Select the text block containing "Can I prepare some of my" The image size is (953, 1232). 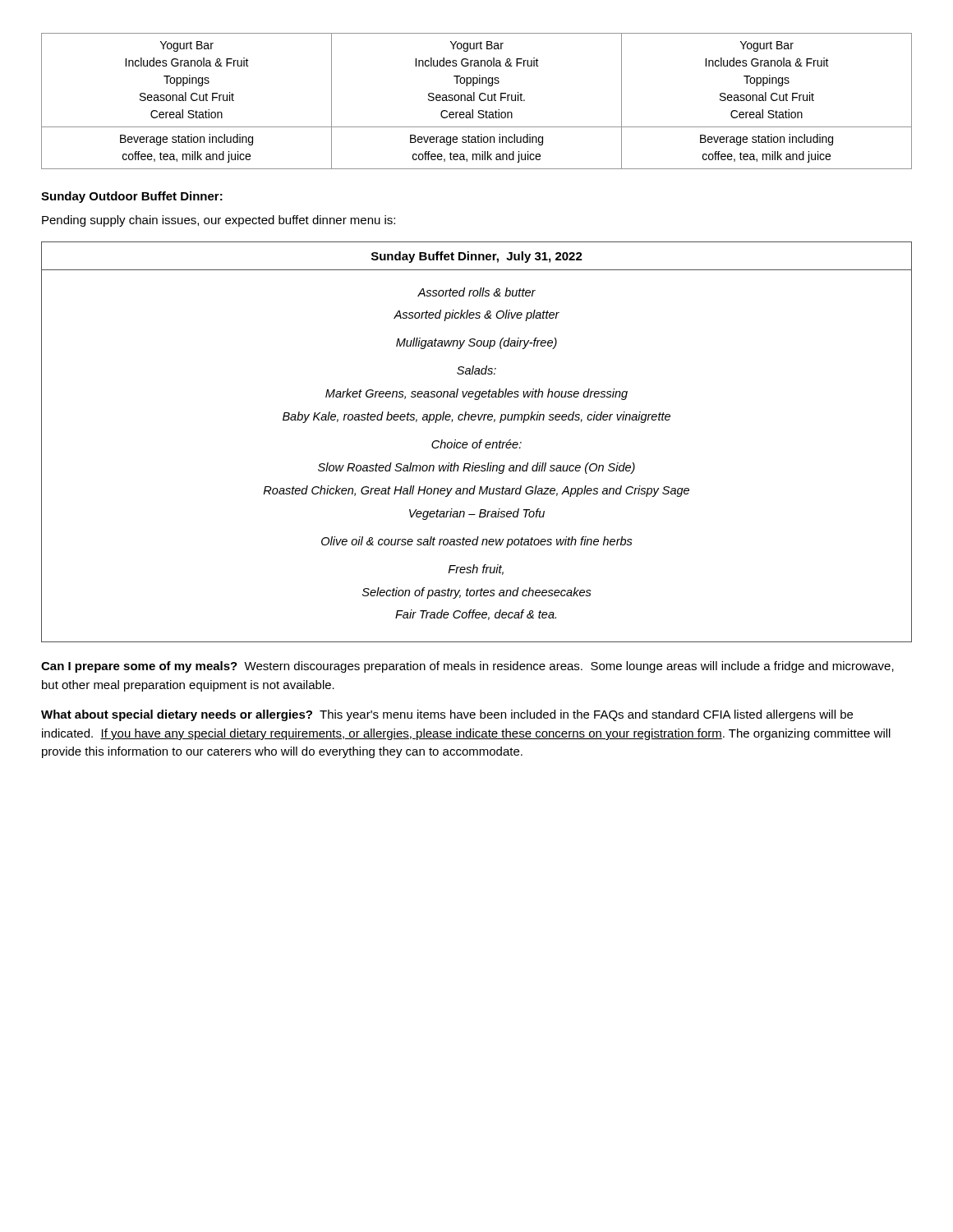468,675
